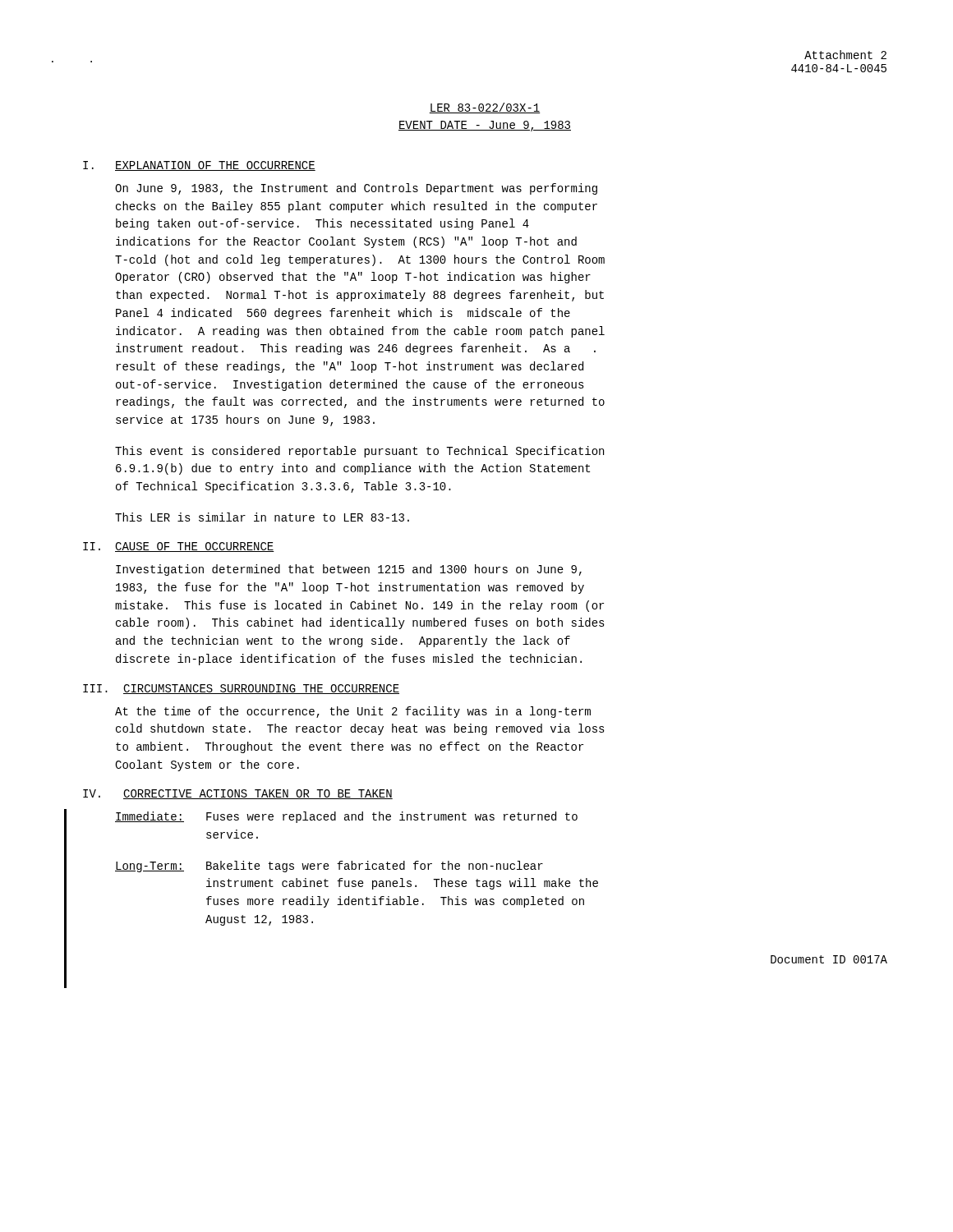Find the text block with the text "At the time of"
Viewport: 953px width, 1232px height.
(x=360, y=738)
